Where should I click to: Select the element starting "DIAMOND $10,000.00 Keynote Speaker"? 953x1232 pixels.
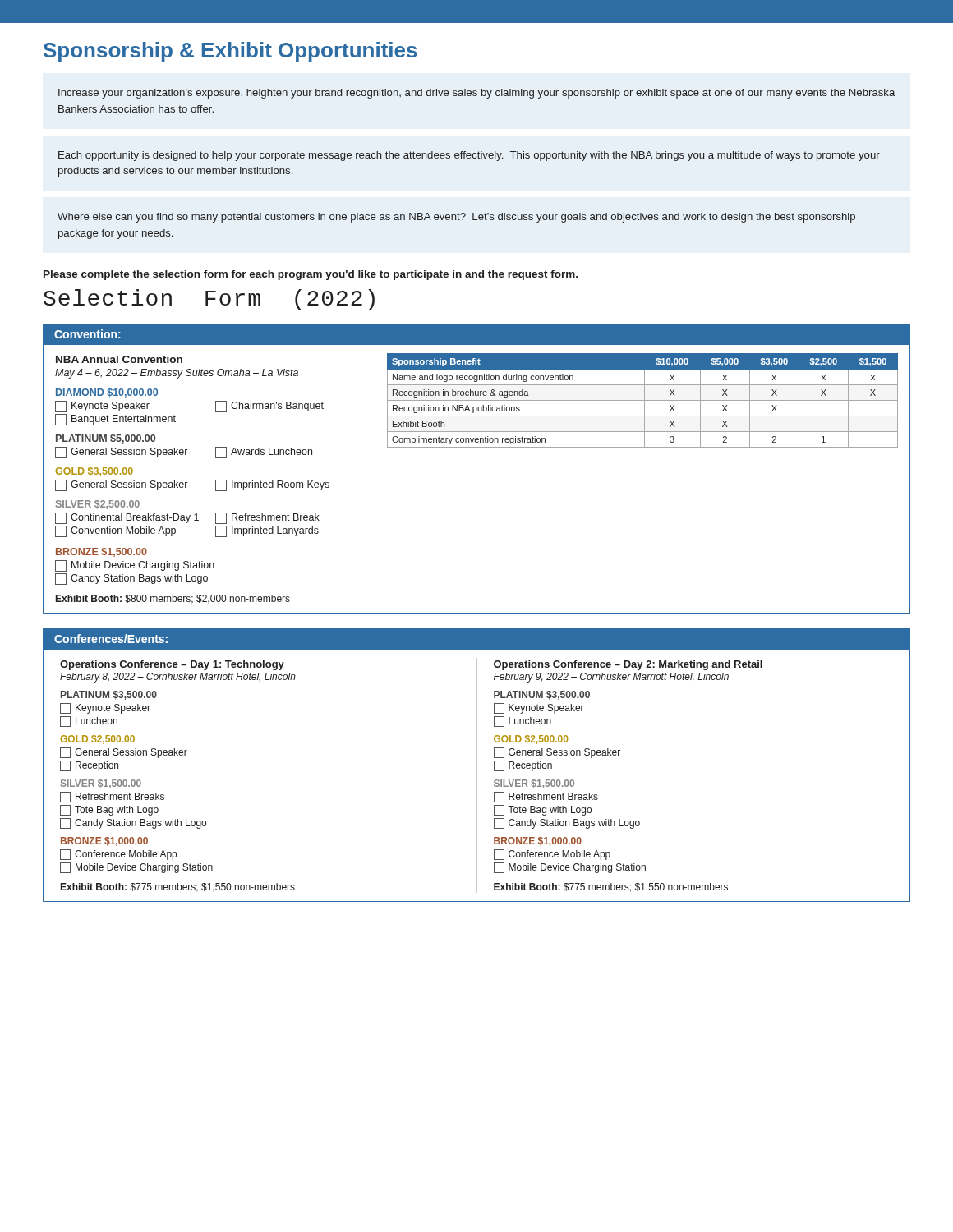coord(215,406)
